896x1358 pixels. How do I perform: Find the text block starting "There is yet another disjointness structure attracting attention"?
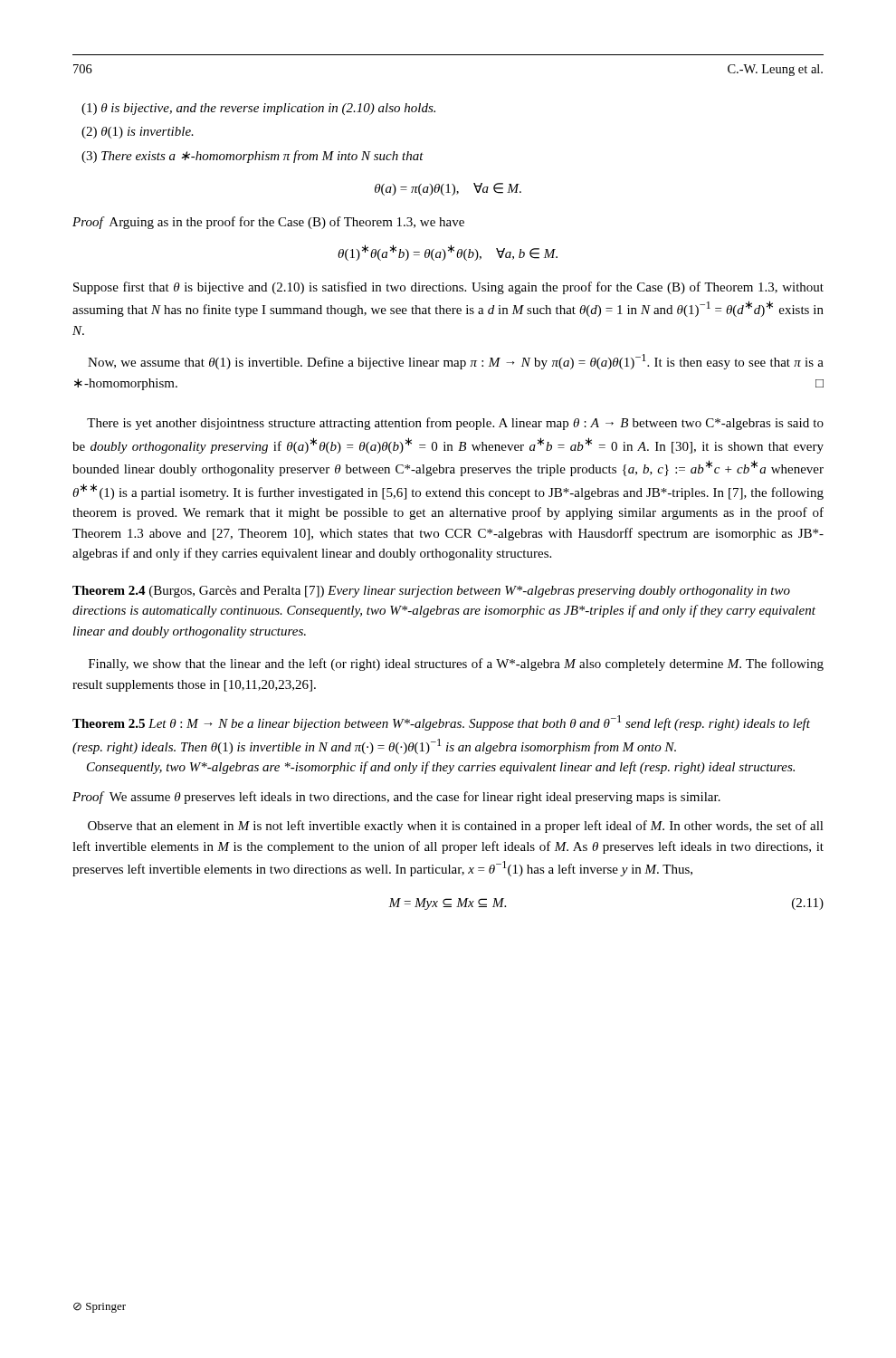tap(448, 488)
